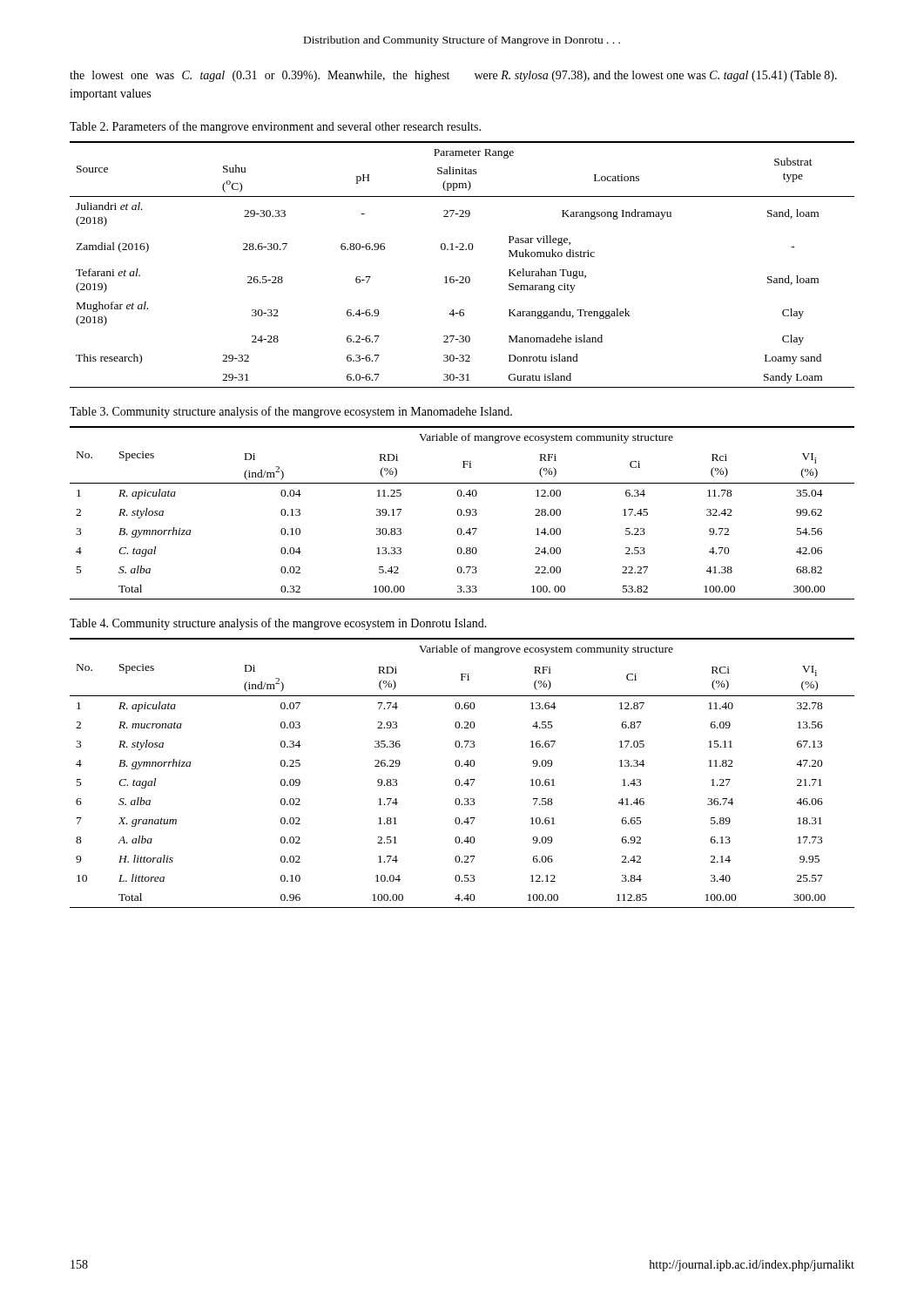Locate the table with the text "Guratu island"

click(x=462, y=264)
